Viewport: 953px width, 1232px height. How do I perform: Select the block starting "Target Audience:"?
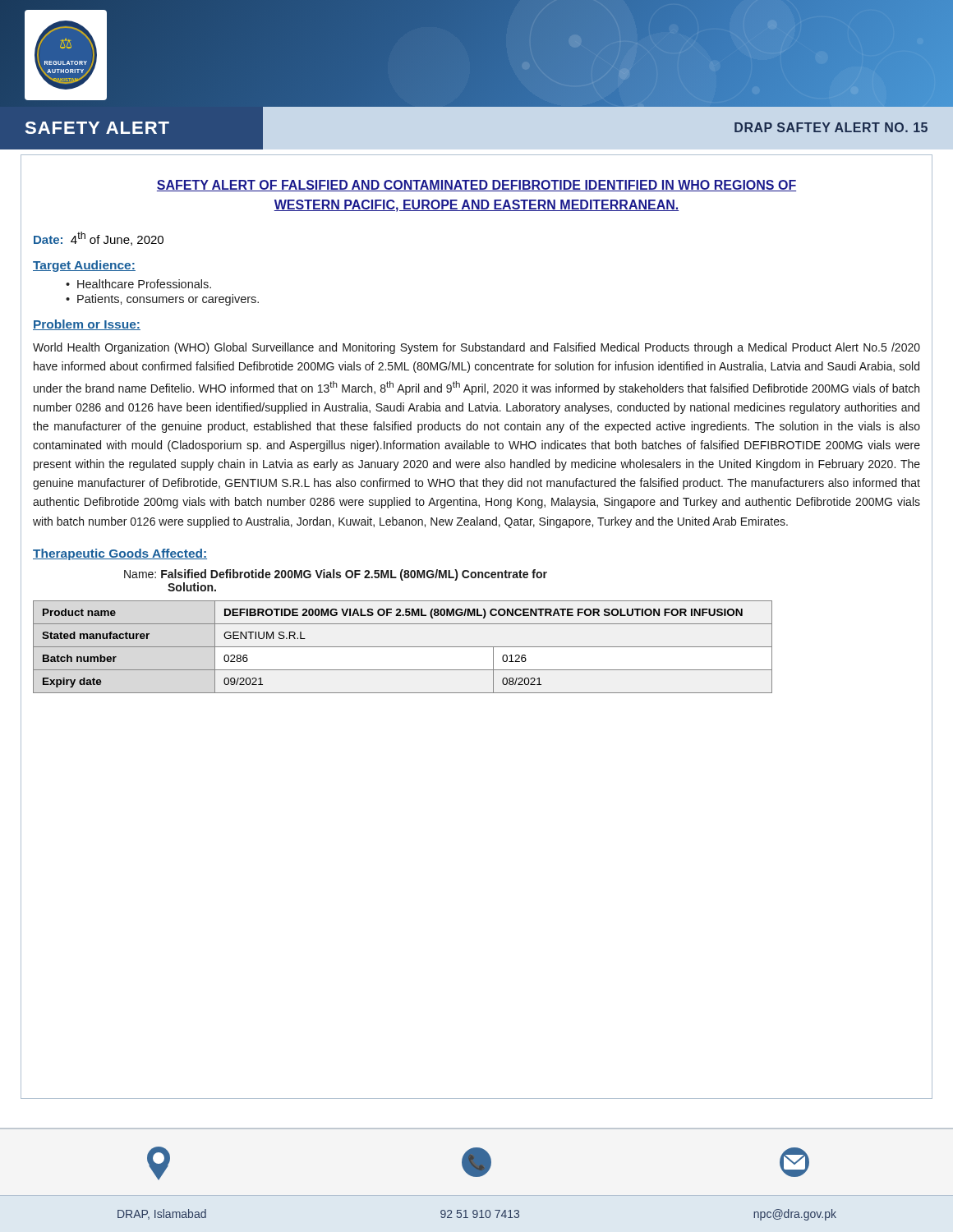[84, 265]
